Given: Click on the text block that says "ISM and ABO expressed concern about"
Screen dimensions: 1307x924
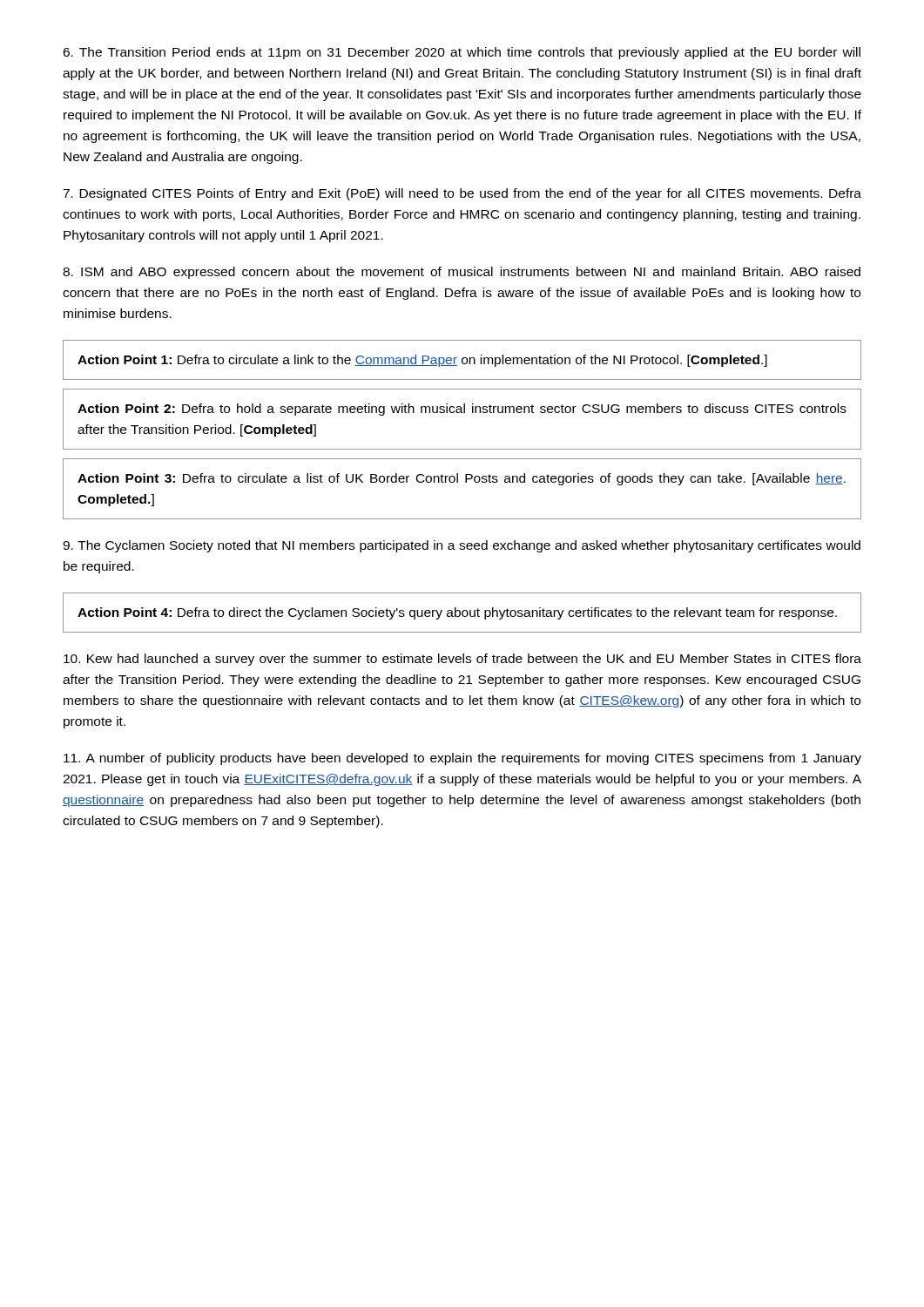Looking at the screenshot, I should tap(462, 292).
